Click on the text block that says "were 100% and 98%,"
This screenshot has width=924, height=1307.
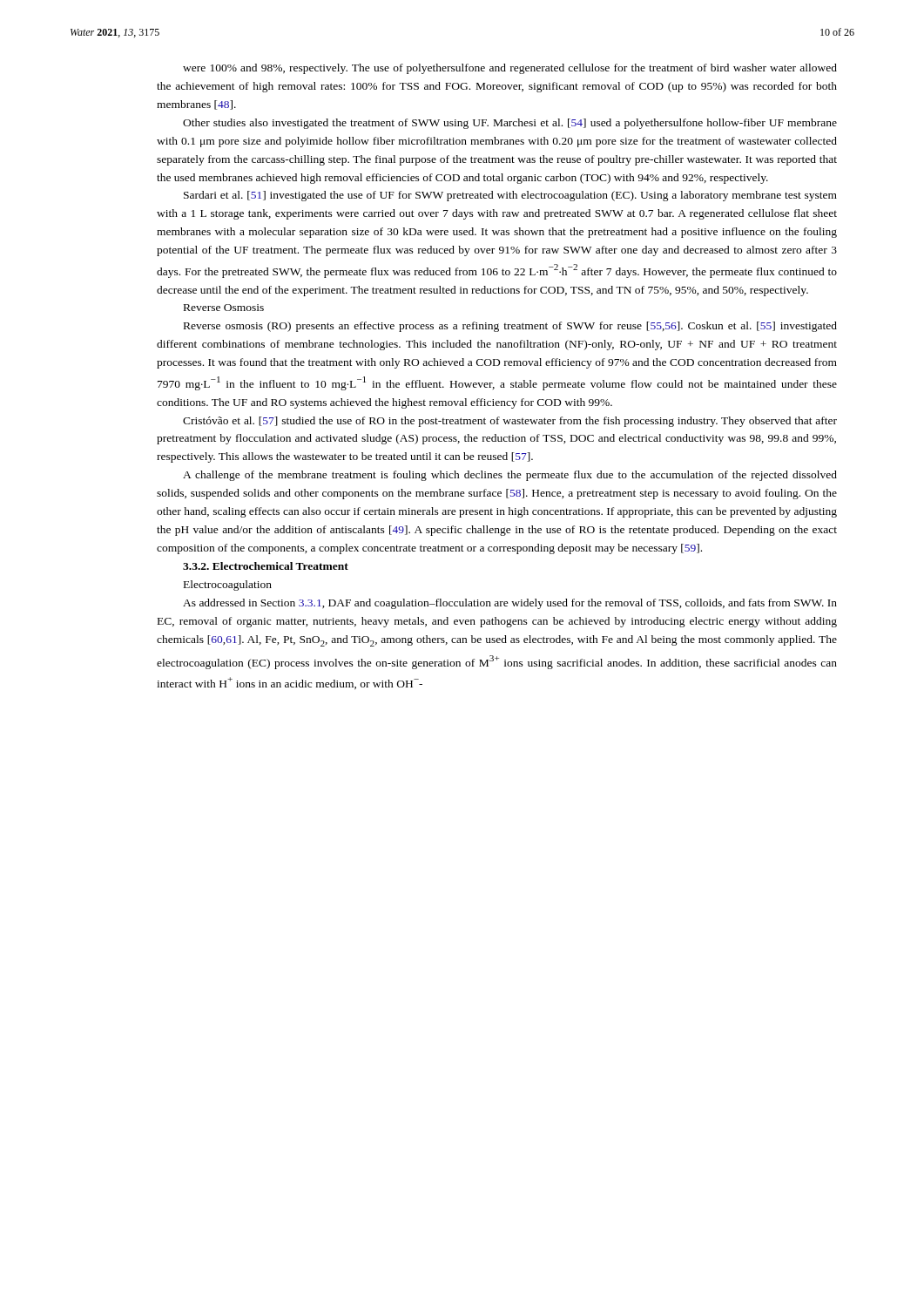click(497, 87)
